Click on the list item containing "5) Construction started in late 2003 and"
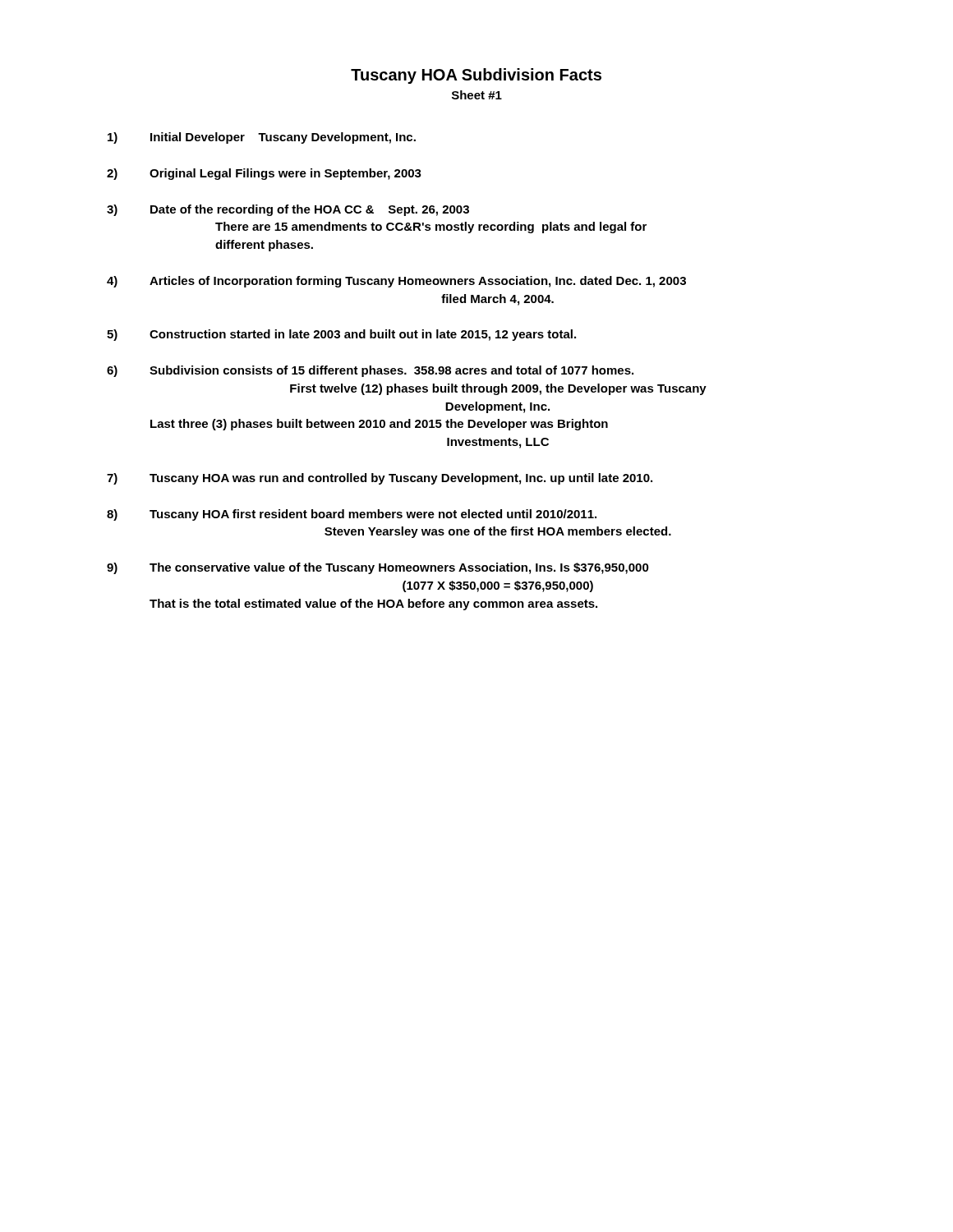Viewport: 953px width, 1232px height. tap(476, 334)
